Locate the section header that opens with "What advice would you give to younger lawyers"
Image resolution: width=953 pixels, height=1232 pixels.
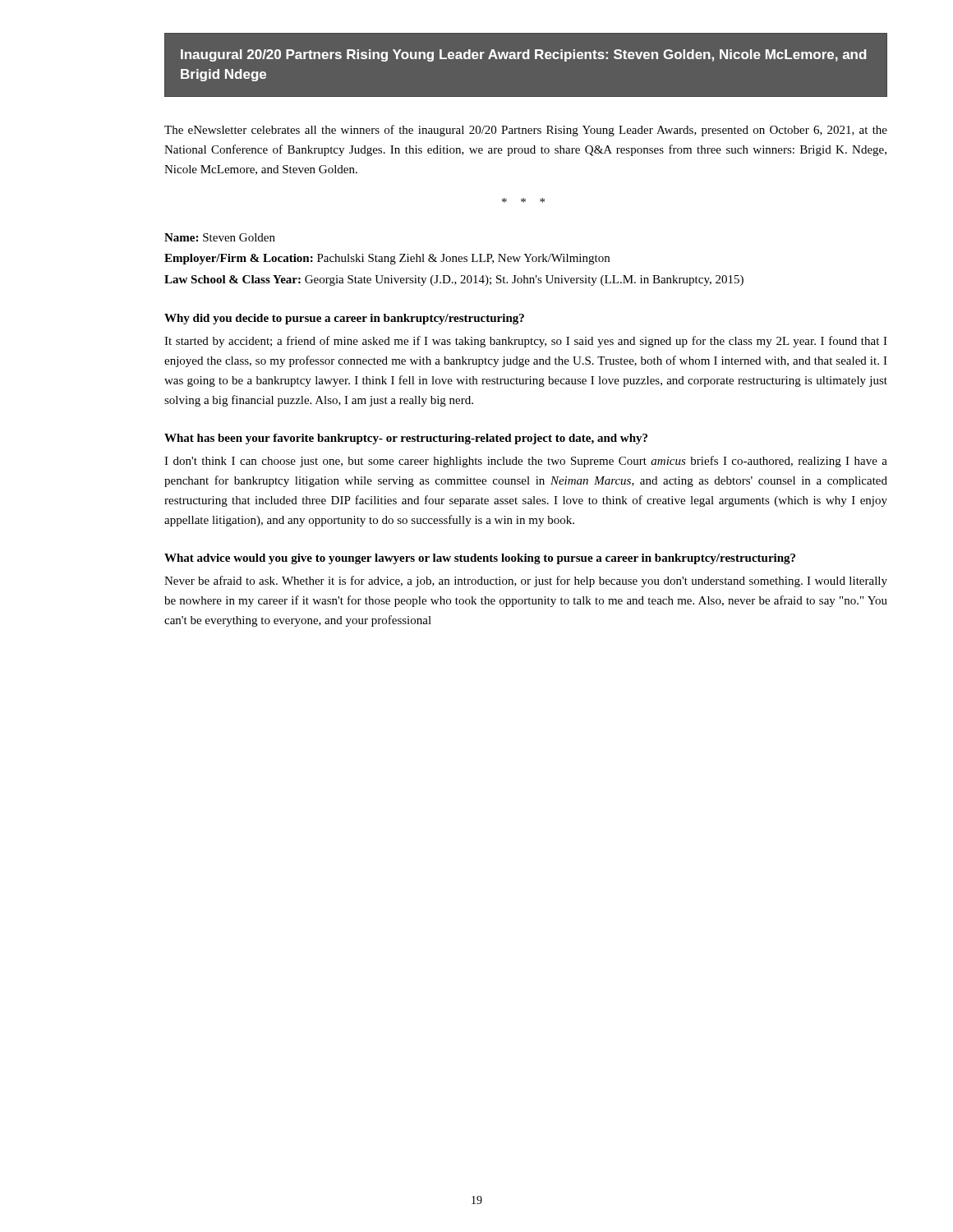point(526,558)
